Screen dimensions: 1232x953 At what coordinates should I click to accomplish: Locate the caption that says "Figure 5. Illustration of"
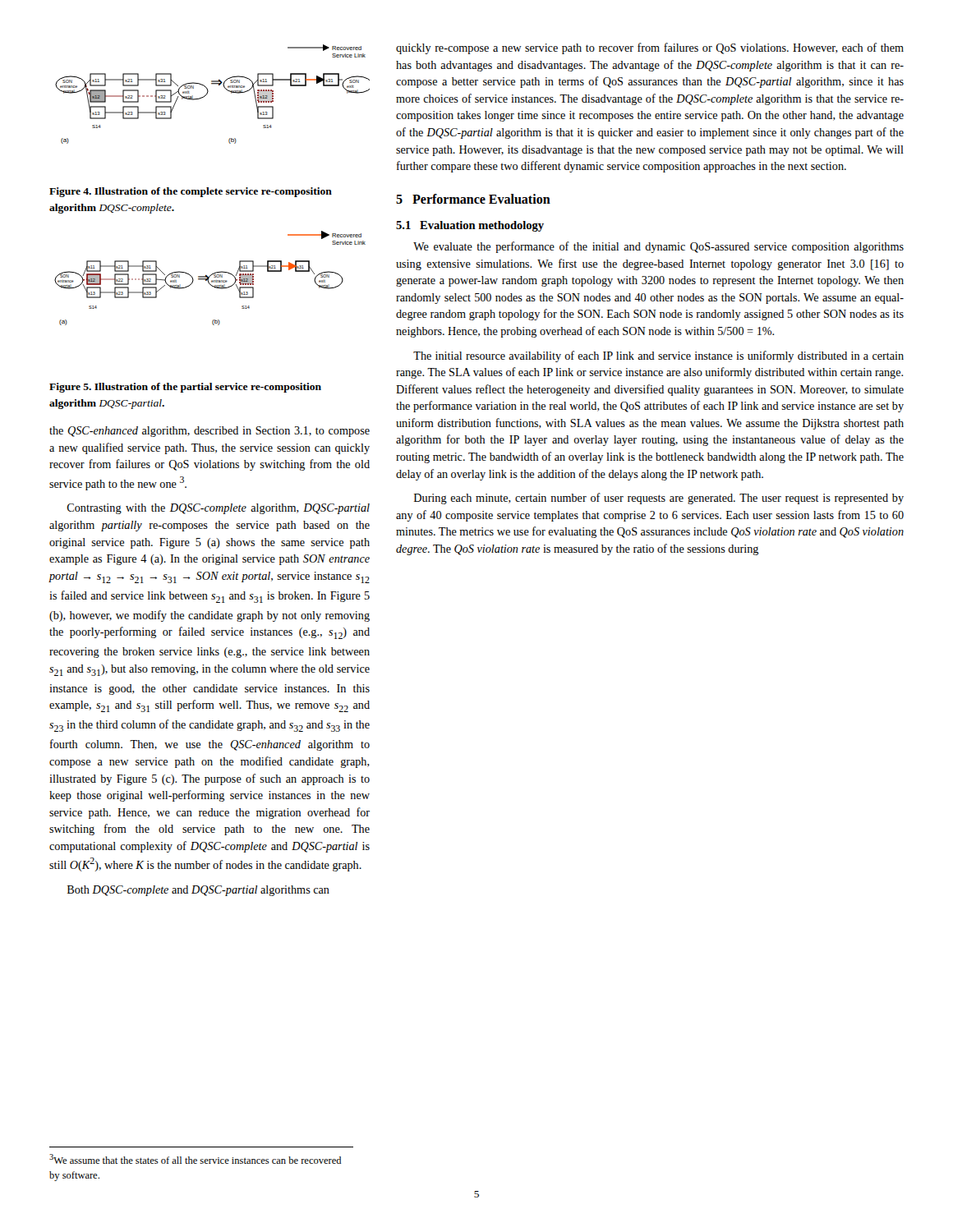tap(185, 395)
